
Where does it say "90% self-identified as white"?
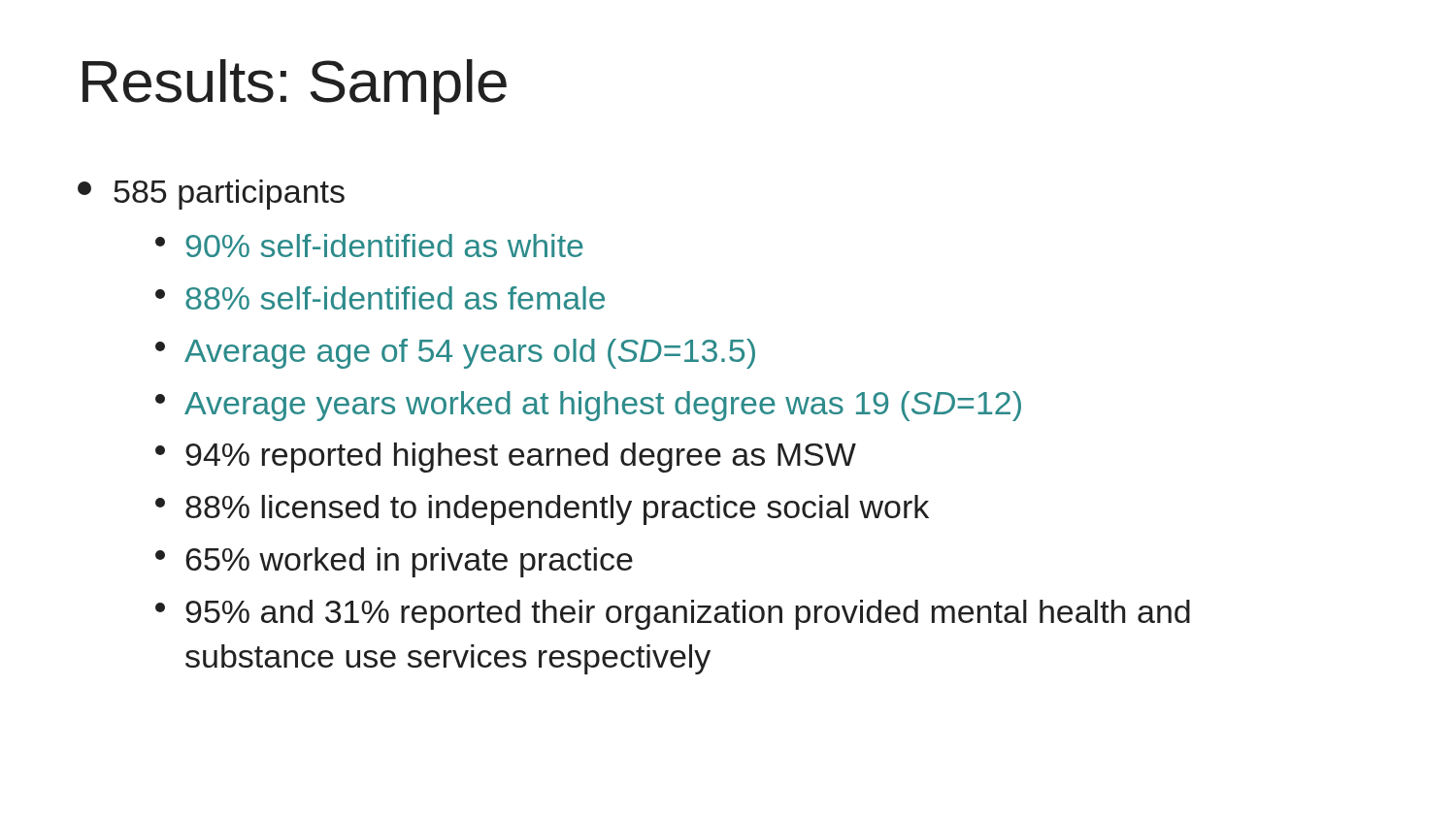(369, 246)
